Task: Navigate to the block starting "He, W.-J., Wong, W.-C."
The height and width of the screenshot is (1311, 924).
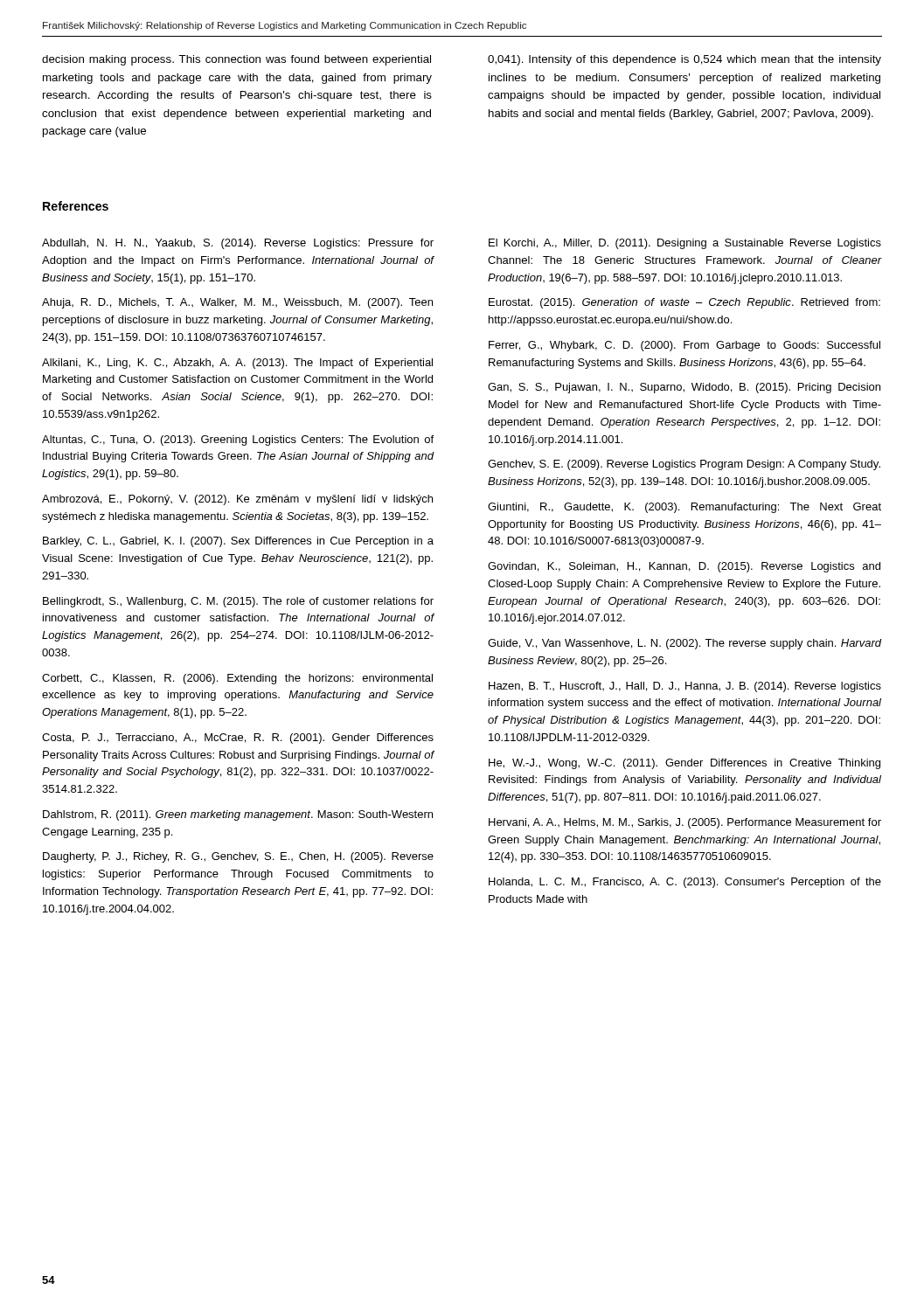Action: click(x=684, y=779)
